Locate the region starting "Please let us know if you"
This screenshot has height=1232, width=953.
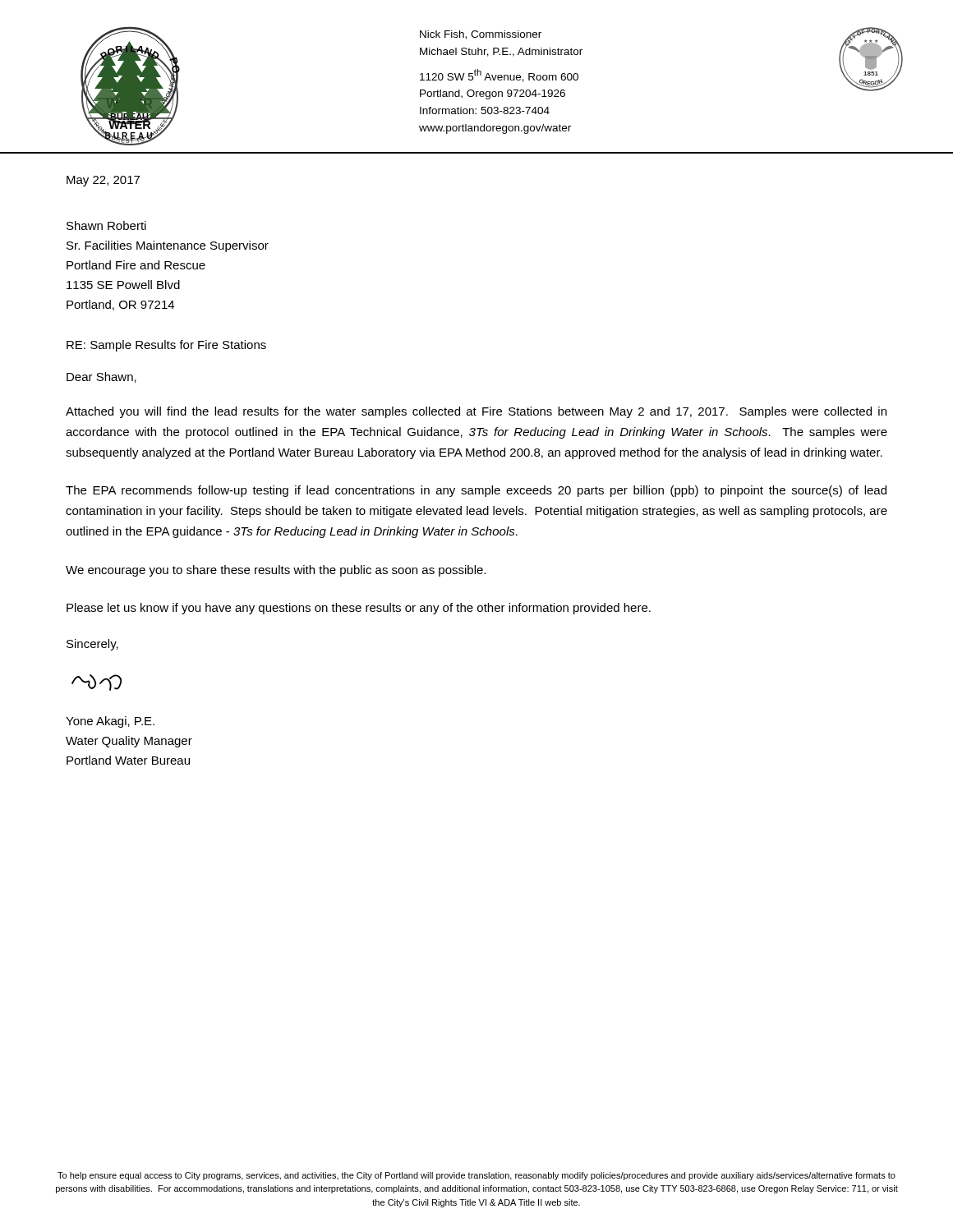(x=359, y=608)
